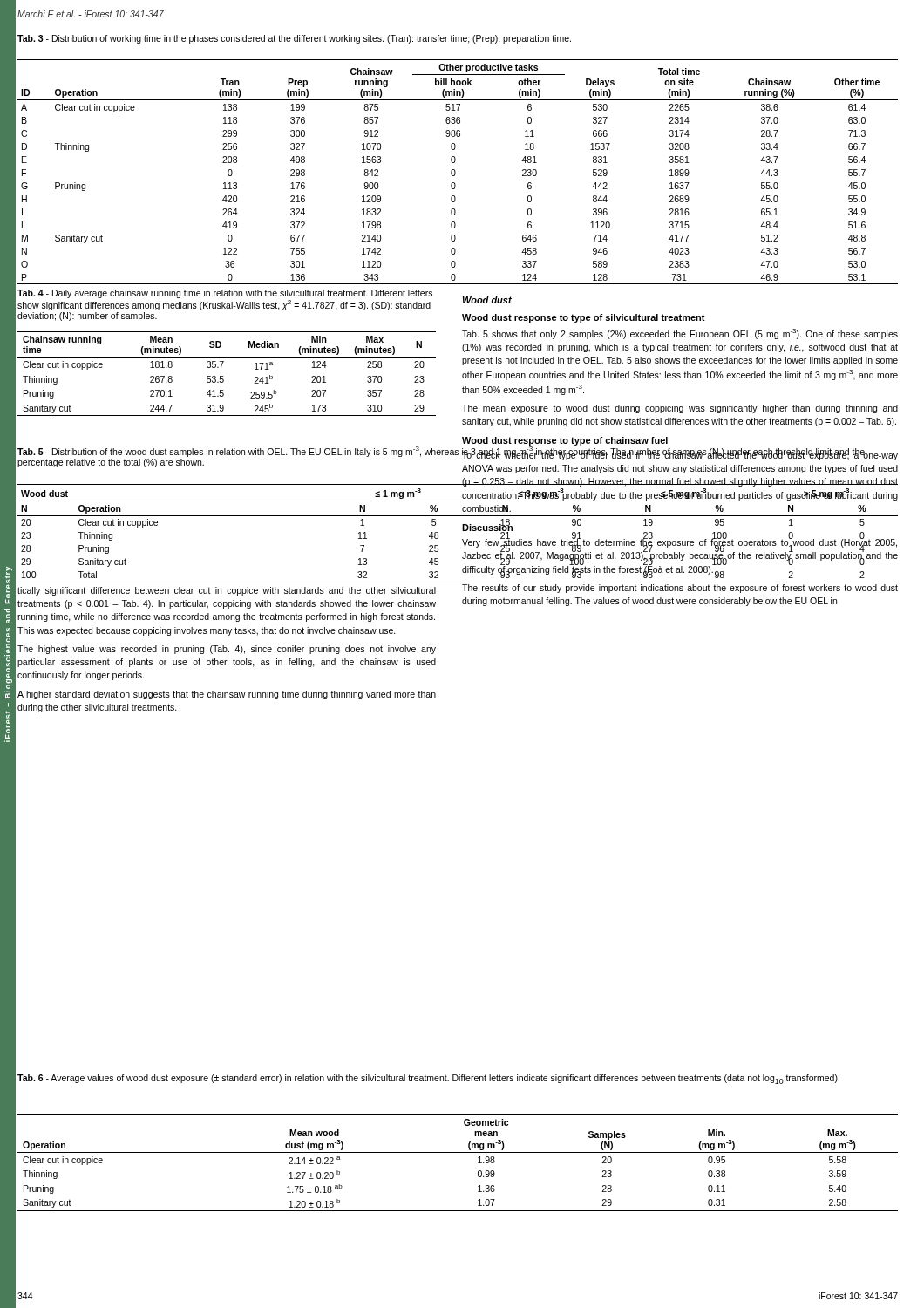Select the text block that says "The mean exposure to wood dust during"
The image size is (924, 1308).
pos(680,414)
